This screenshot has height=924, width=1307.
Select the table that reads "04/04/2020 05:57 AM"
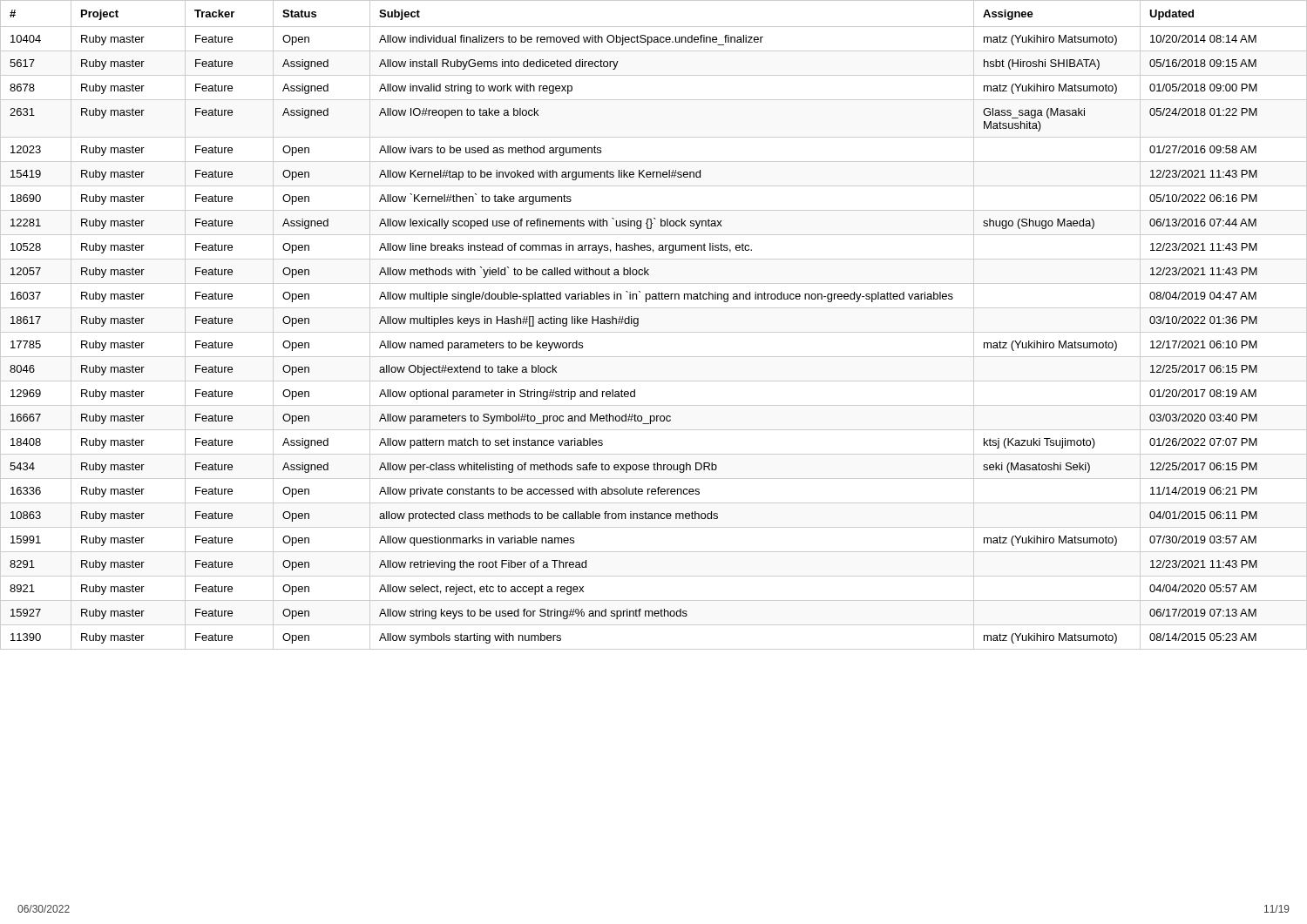point(654,325)
